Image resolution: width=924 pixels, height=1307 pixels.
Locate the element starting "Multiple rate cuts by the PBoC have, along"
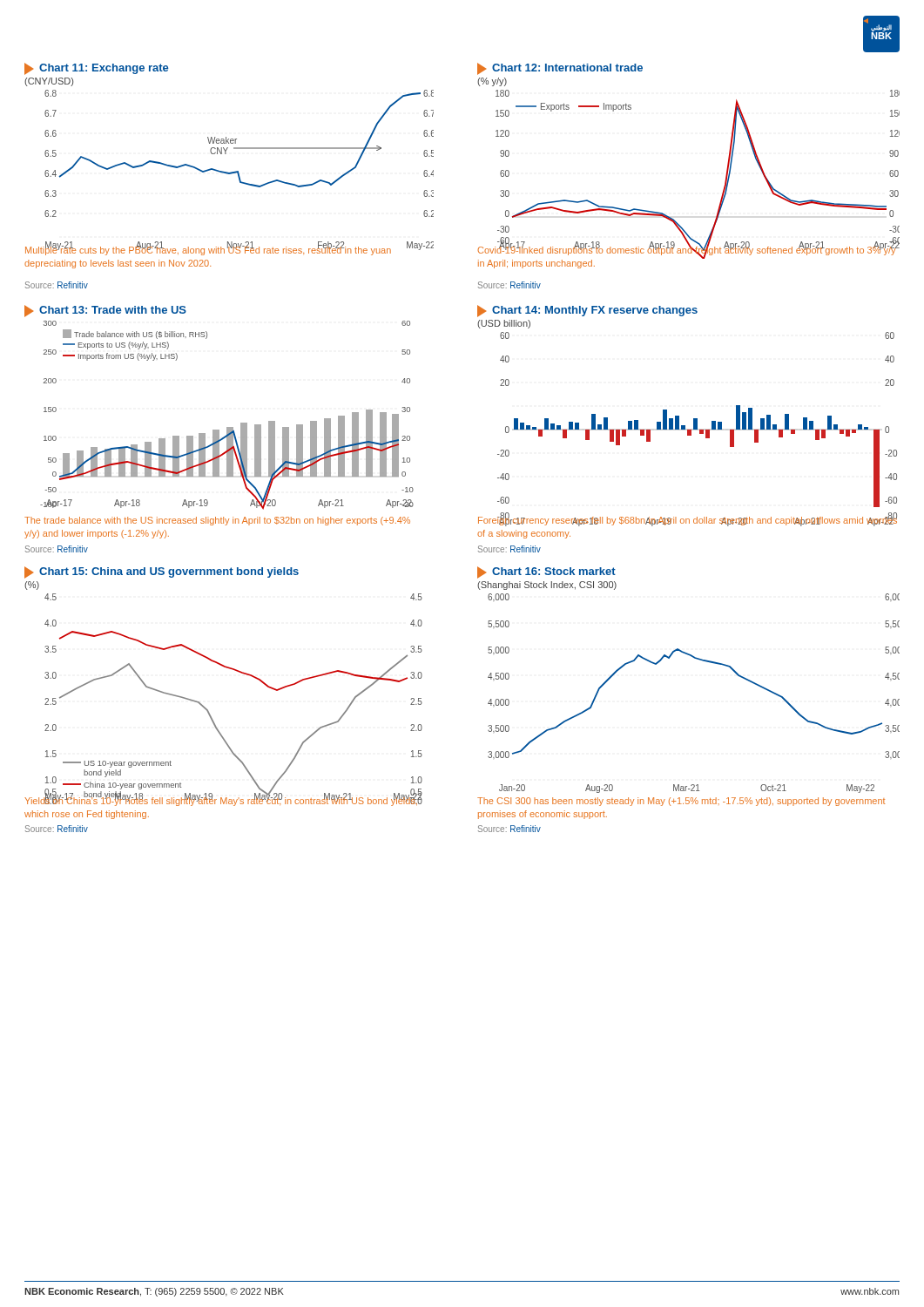pyautogui.click(x=208, y=257)
